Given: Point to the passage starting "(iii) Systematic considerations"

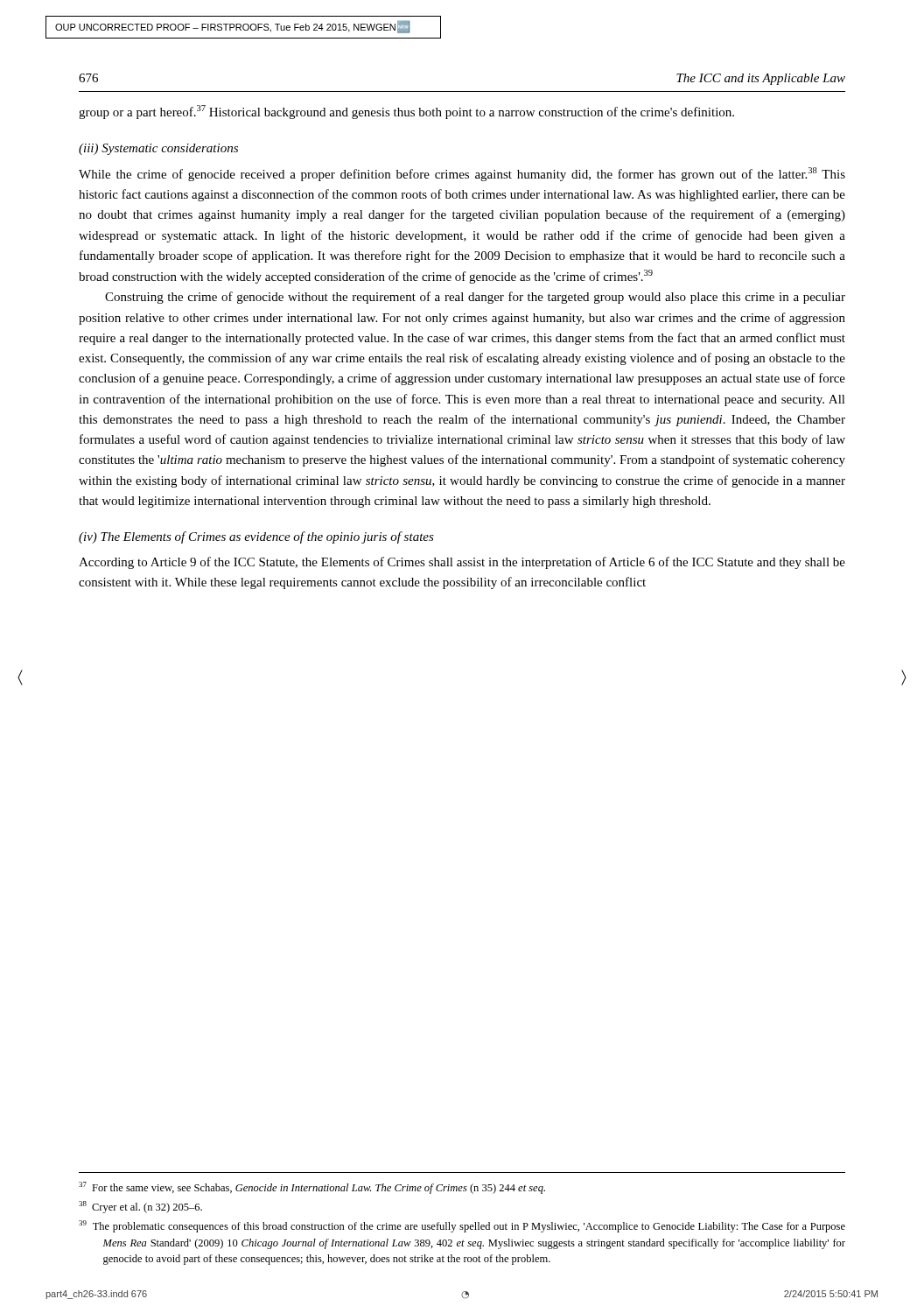Looking at the screenshot, I should pos(159,148).
